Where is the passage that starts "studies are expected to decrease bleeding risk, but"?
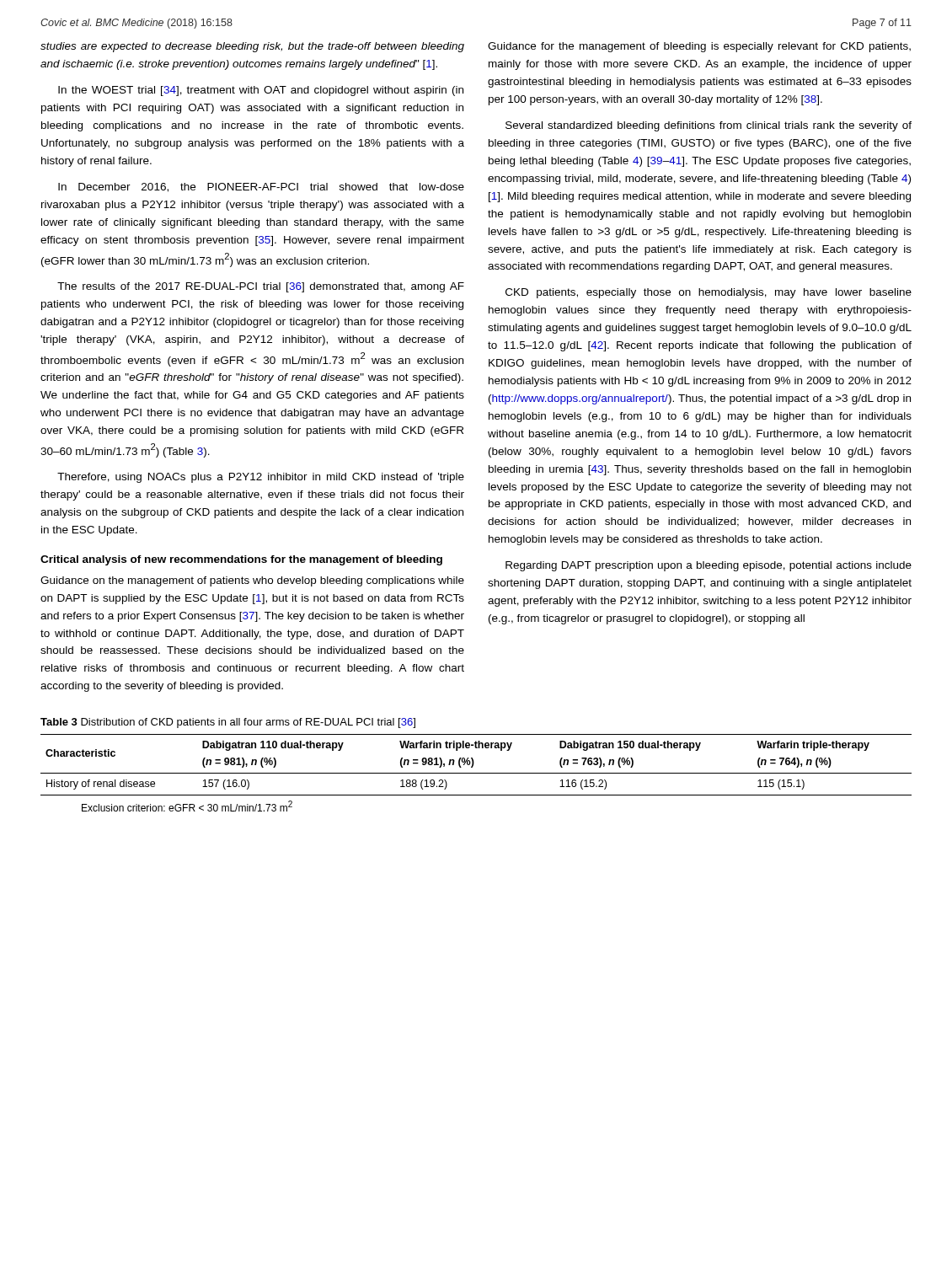Image resolution: width=952 pixels, height=1264 pixels. coord(252,289)
